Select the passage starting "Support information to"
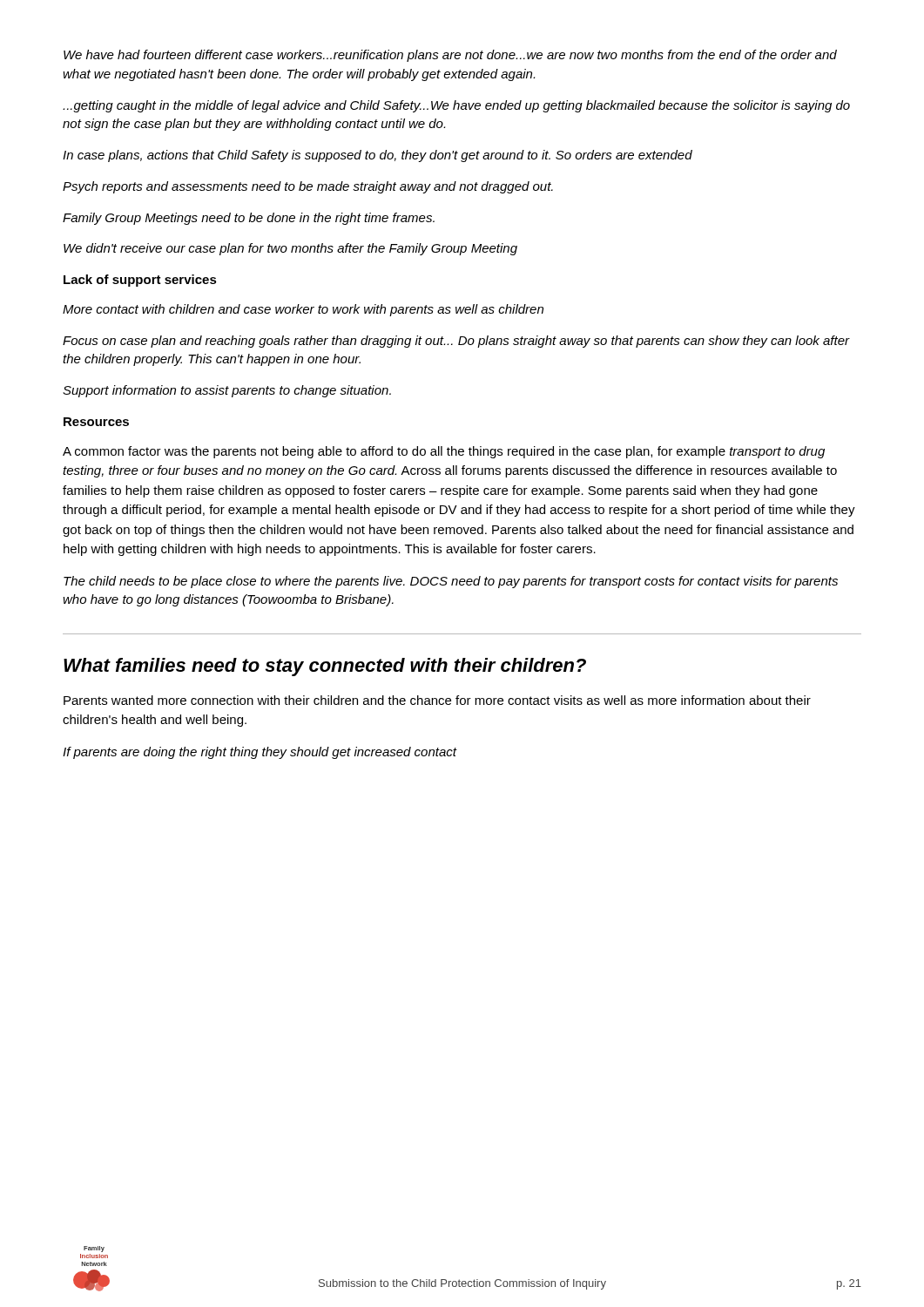 pyautogui.click(x=227, y=391)
